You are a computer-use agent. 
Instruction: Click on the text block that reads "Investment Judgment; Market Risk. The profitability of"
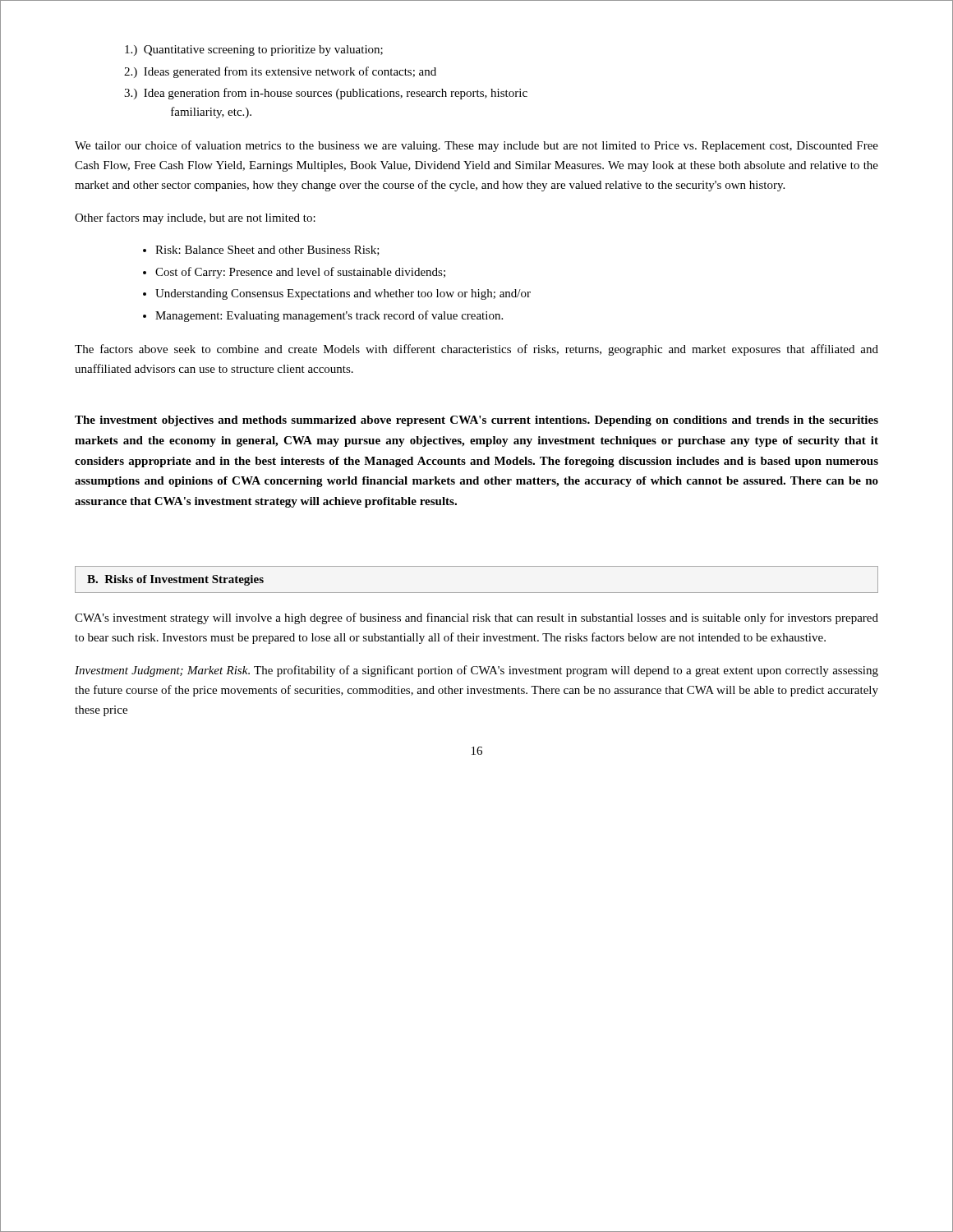tap(476, 690)
